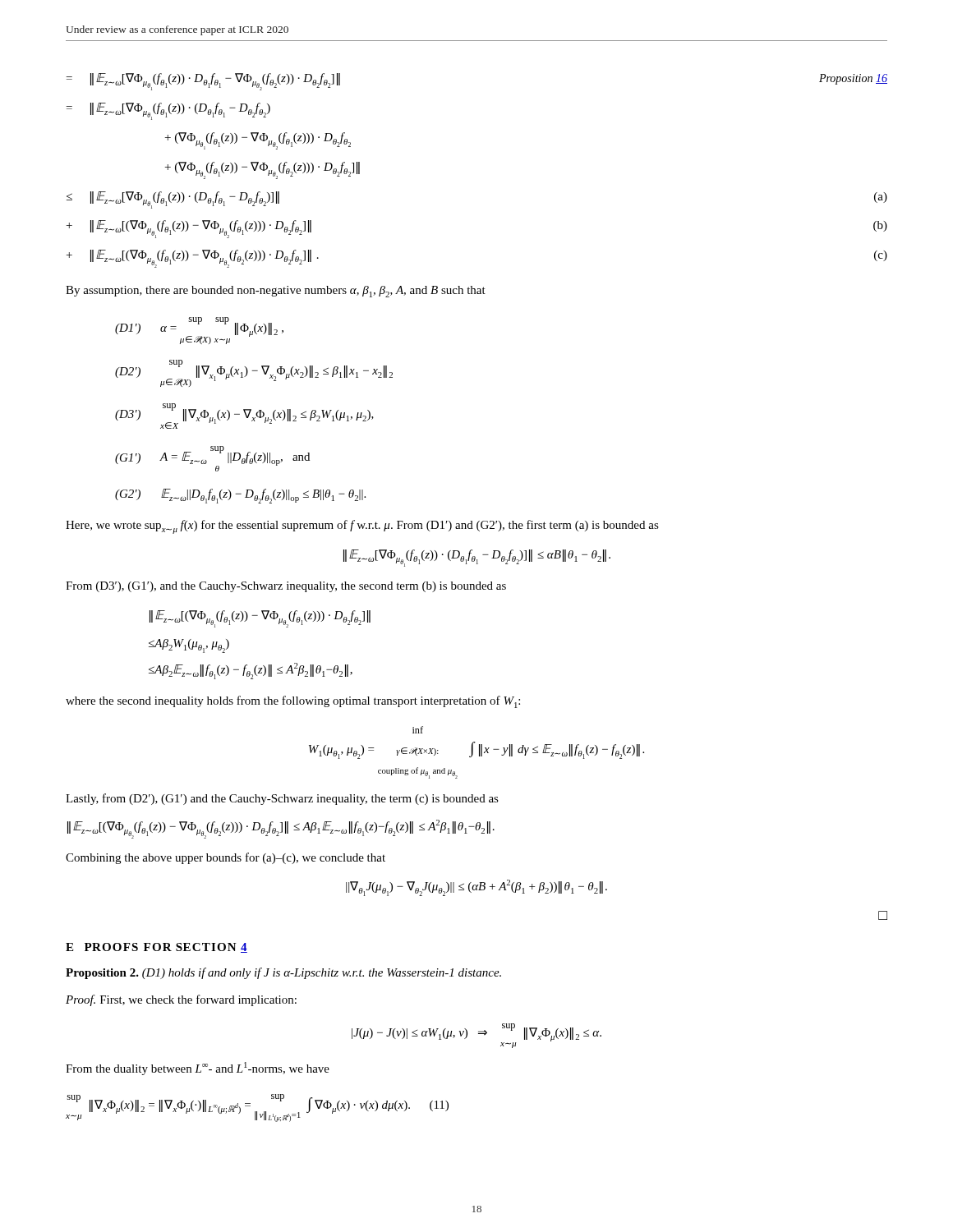Navigate to the element starting "Here, we wrote supx∼μ f(x)"
Image resolution: width=953 pixels, height=1232 pixels.
(362, 526)
